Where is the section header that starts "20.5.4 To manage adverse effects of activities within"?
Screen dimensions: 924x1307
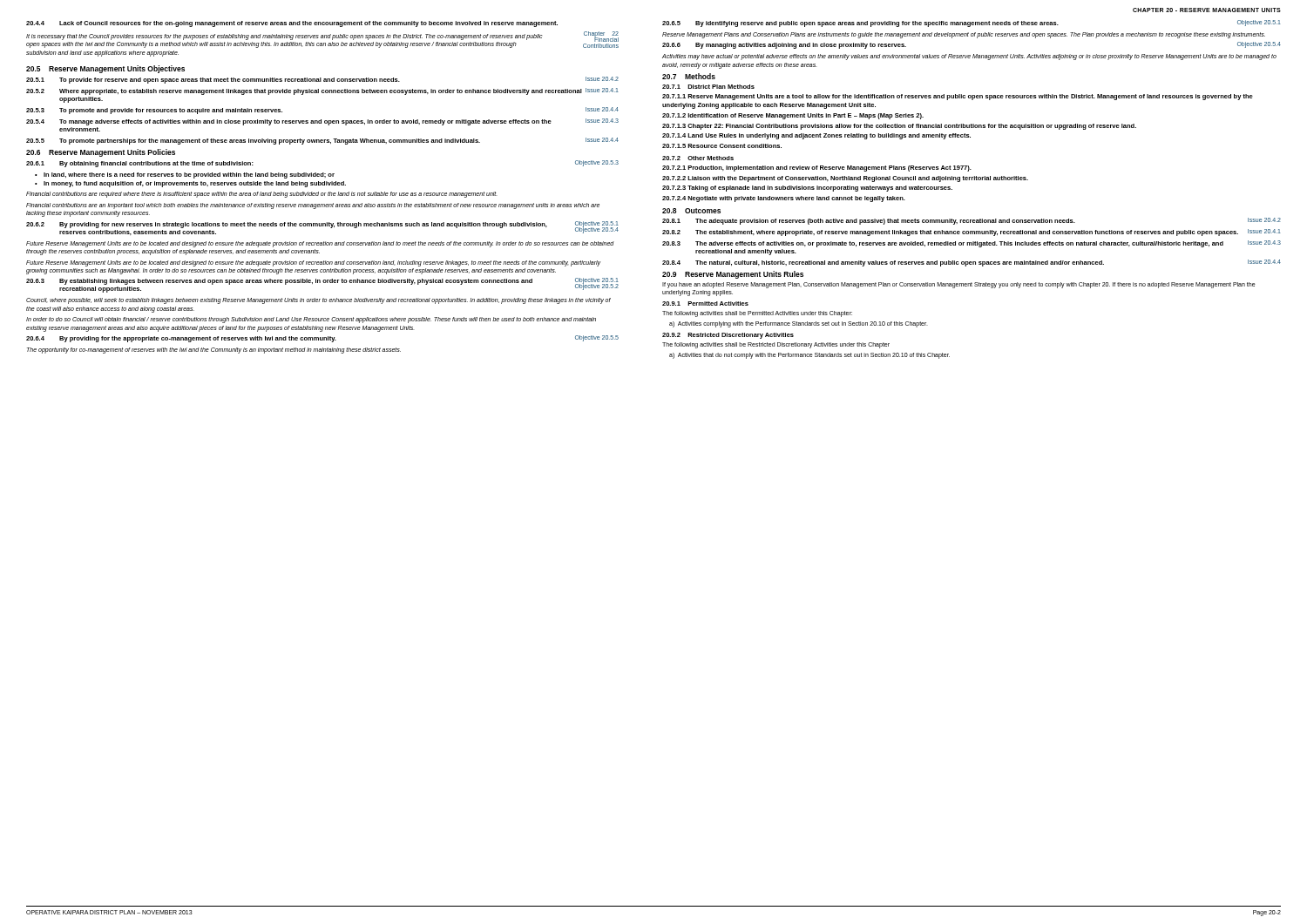point(322,126)
